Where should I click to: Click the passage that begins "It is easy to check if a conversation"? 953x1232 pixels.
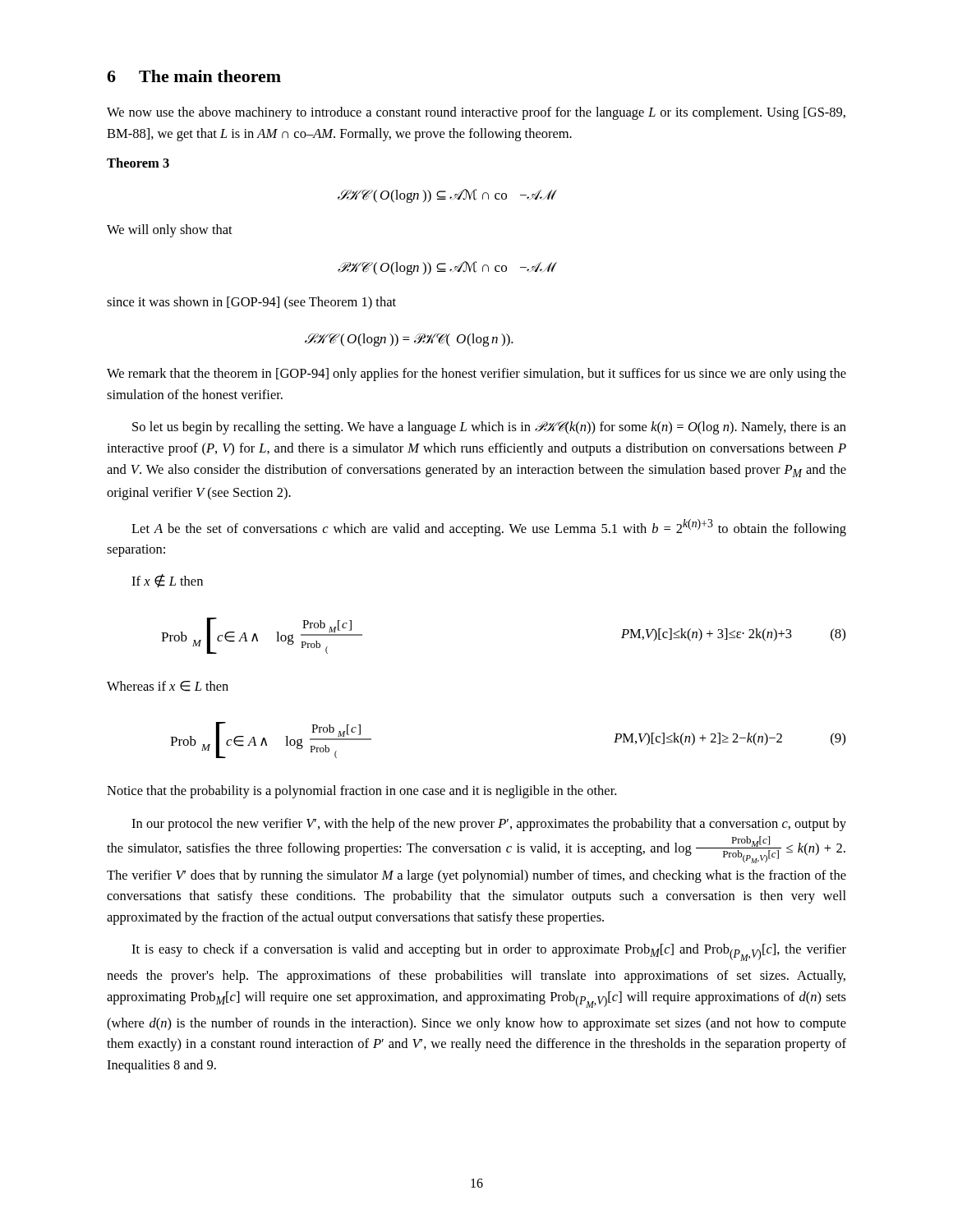point(476,1007)
